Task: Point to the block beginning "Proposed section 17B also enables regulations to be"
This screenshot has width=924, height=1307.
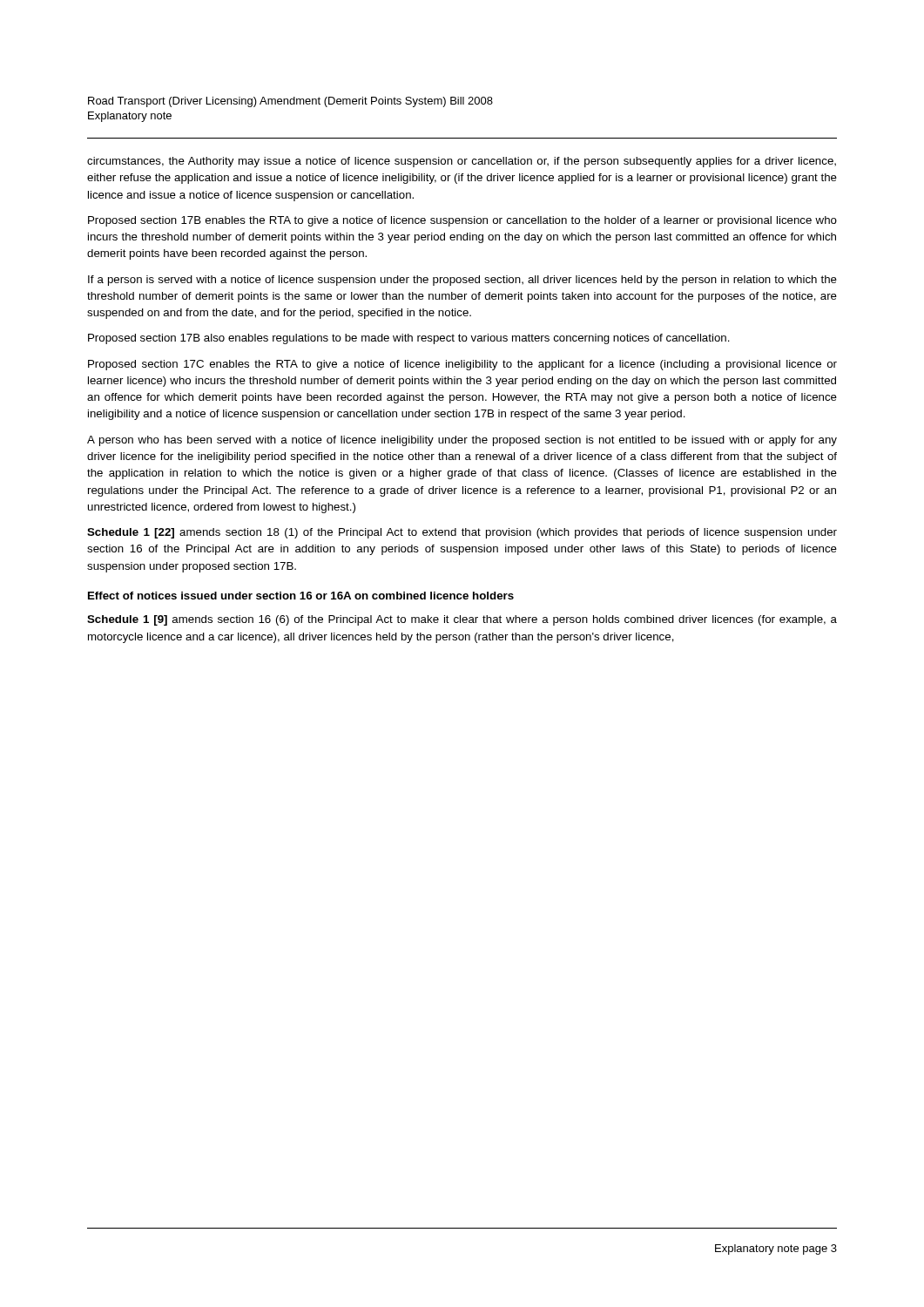Action: click(x=409, y=338)
